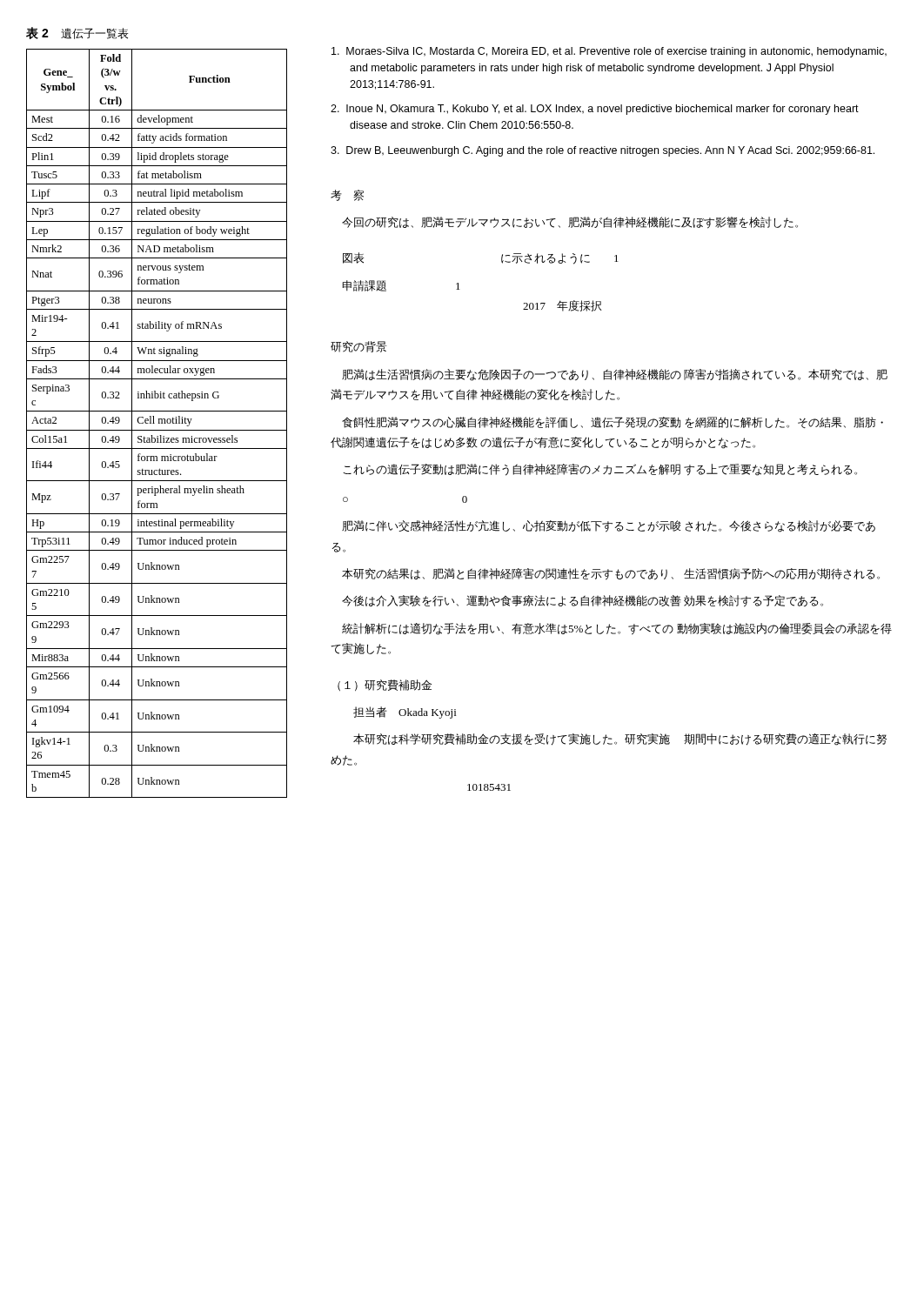924x1305 pixels.
Task: Locate the text that says "統計解析には適切な手法を用い、有意水準は5%とした。すべての 動物実験は施設内の倫理委員会の承認を得て実施した。"
Action: point(611,639)
